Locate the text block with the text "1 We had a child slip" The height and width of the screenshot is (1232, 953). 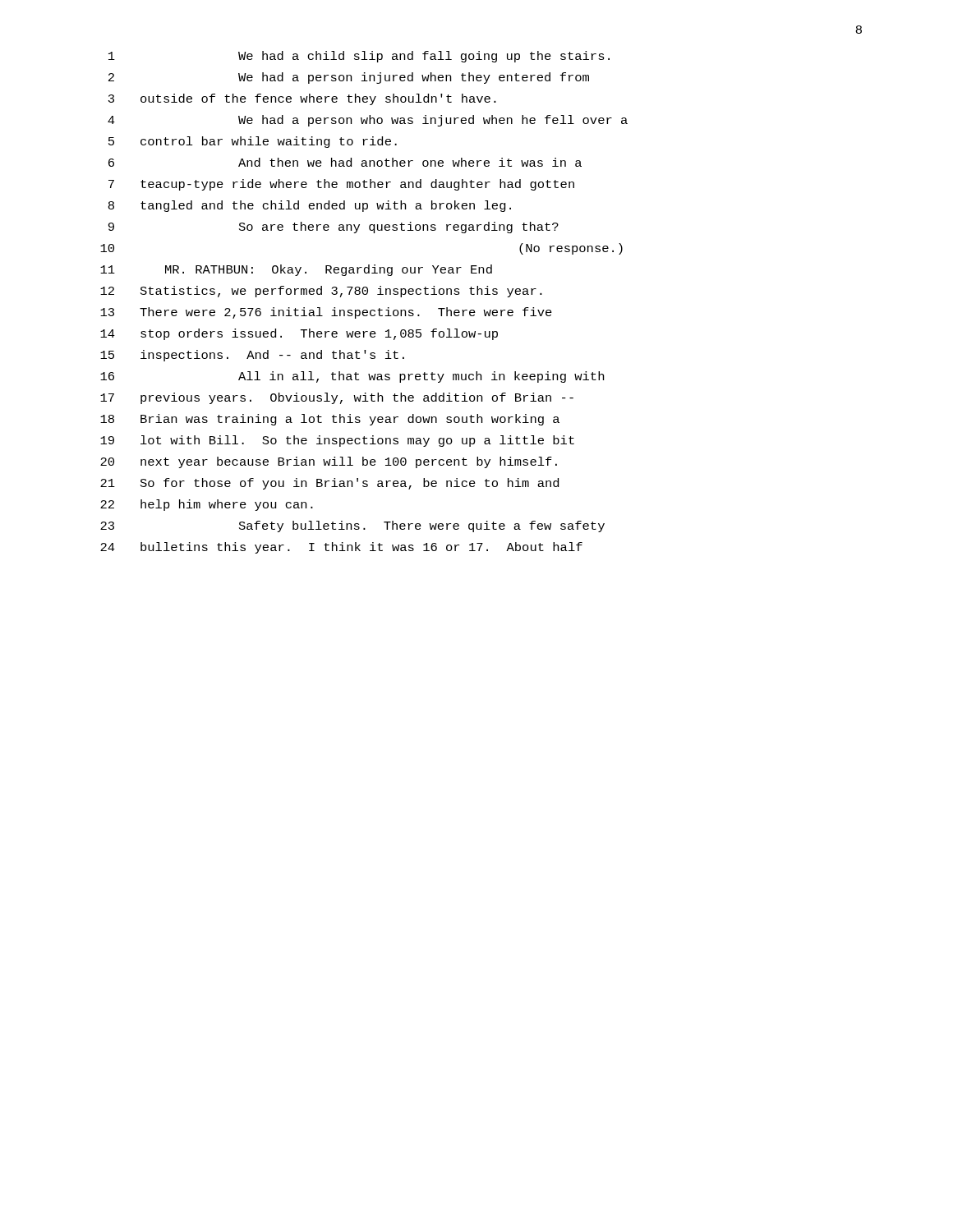[476, 306]
